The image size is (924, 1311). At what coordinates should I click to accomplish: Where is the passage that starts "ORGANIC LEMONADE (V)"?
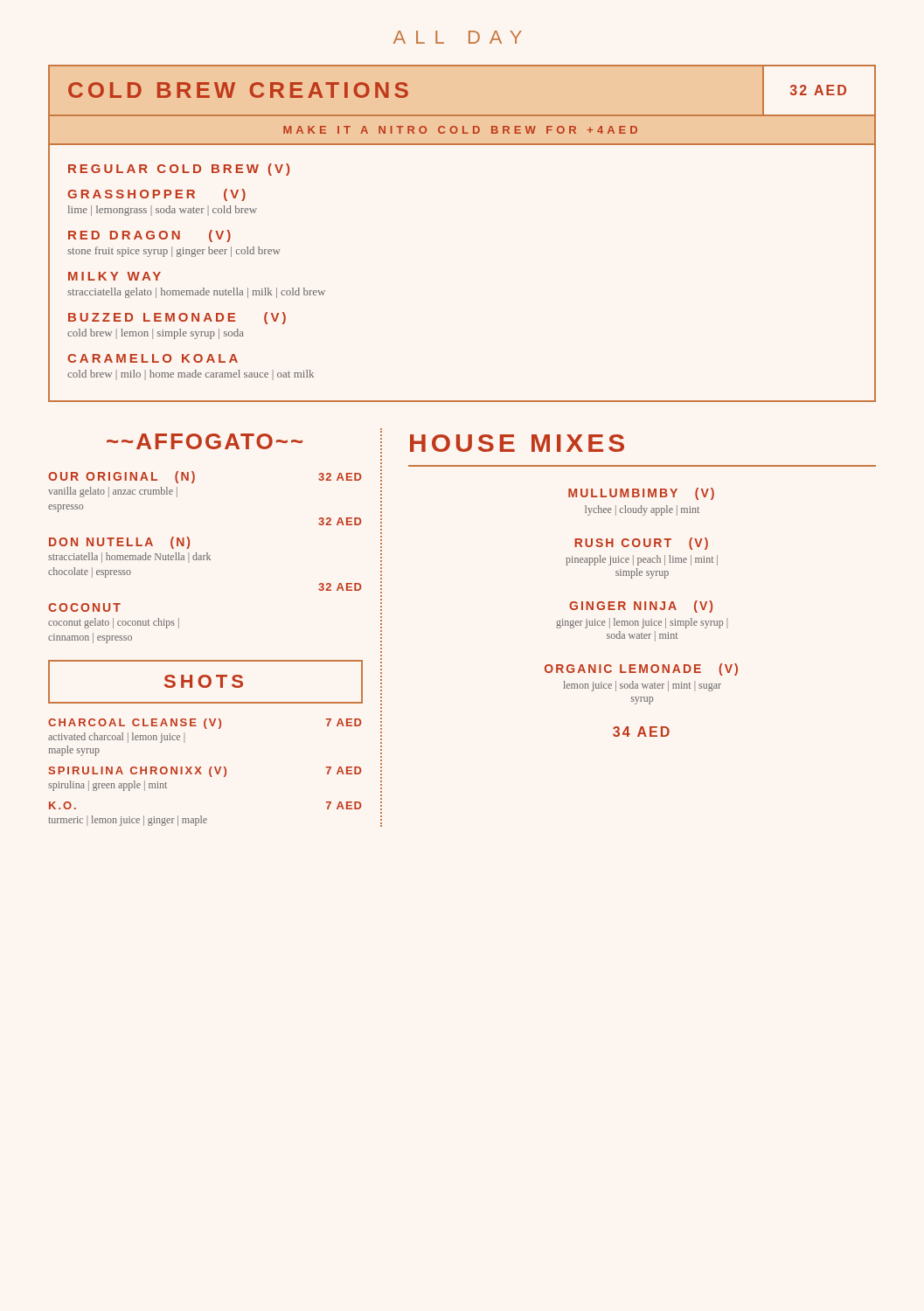click(x=642, y=683)
